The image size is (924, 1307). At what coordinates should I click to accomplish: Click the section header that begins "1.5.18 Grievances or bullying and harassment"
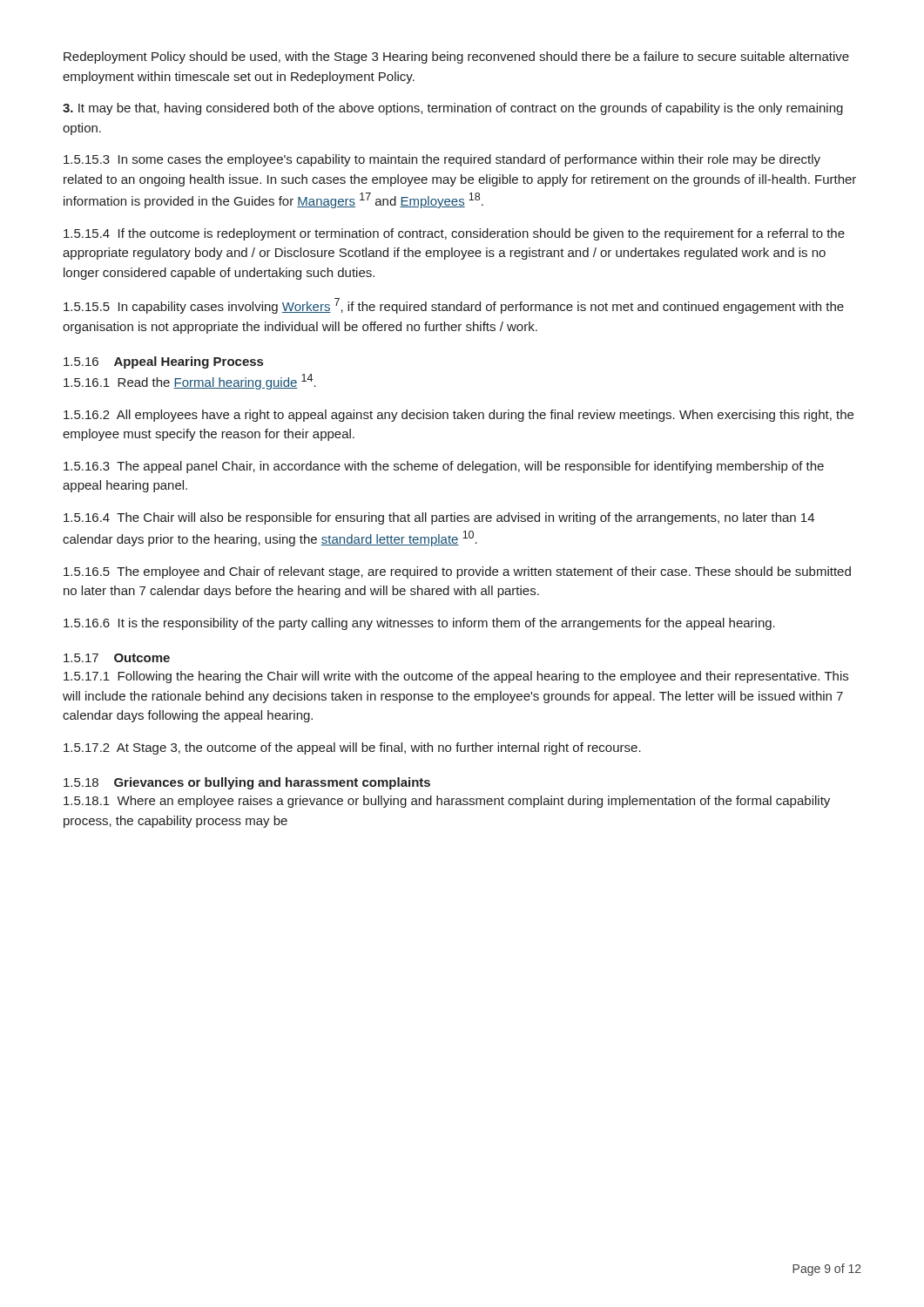pyautogui.click(x=247, y=782)
